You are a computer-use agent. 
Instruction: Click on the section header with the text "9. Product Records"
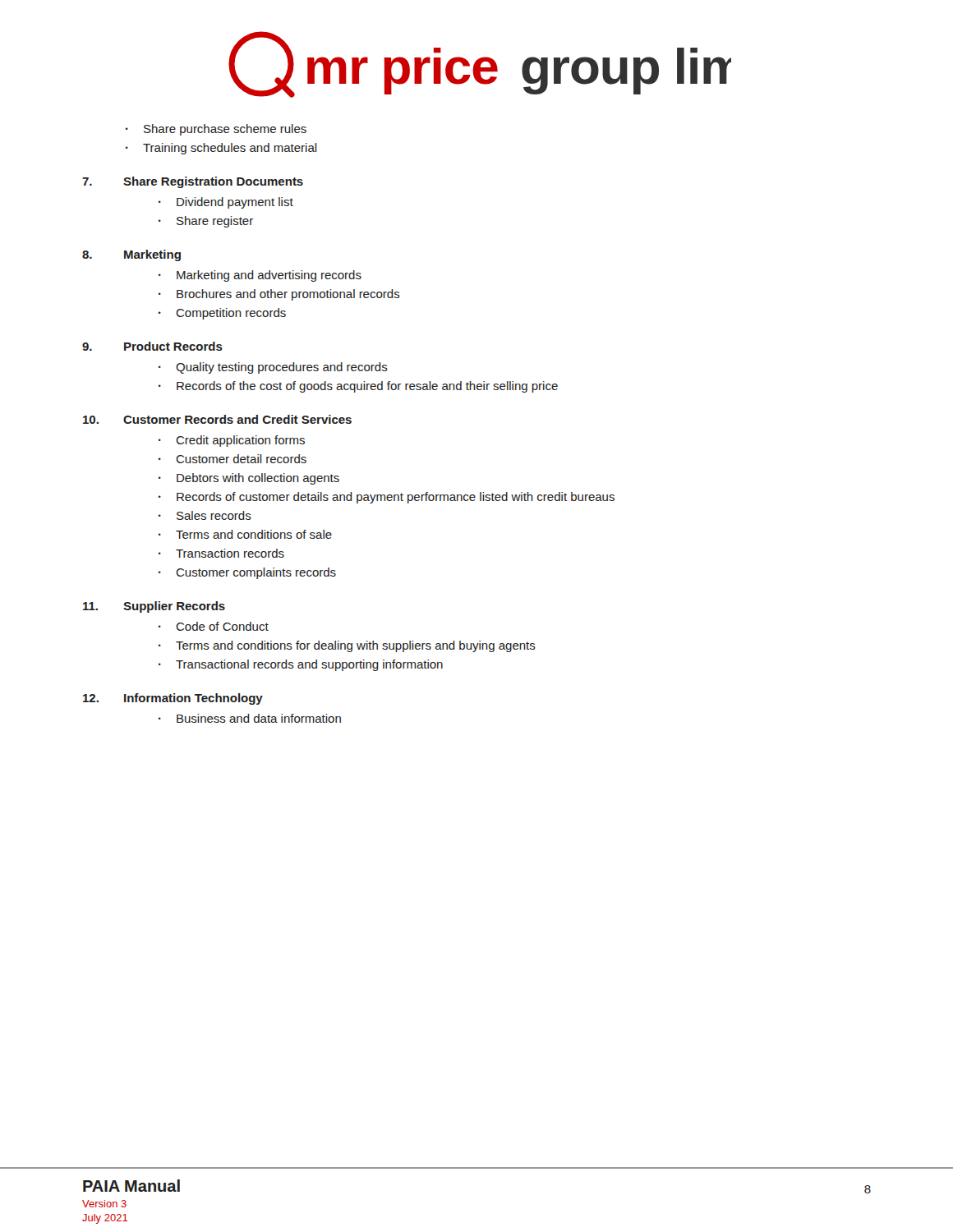coord(152,346)
